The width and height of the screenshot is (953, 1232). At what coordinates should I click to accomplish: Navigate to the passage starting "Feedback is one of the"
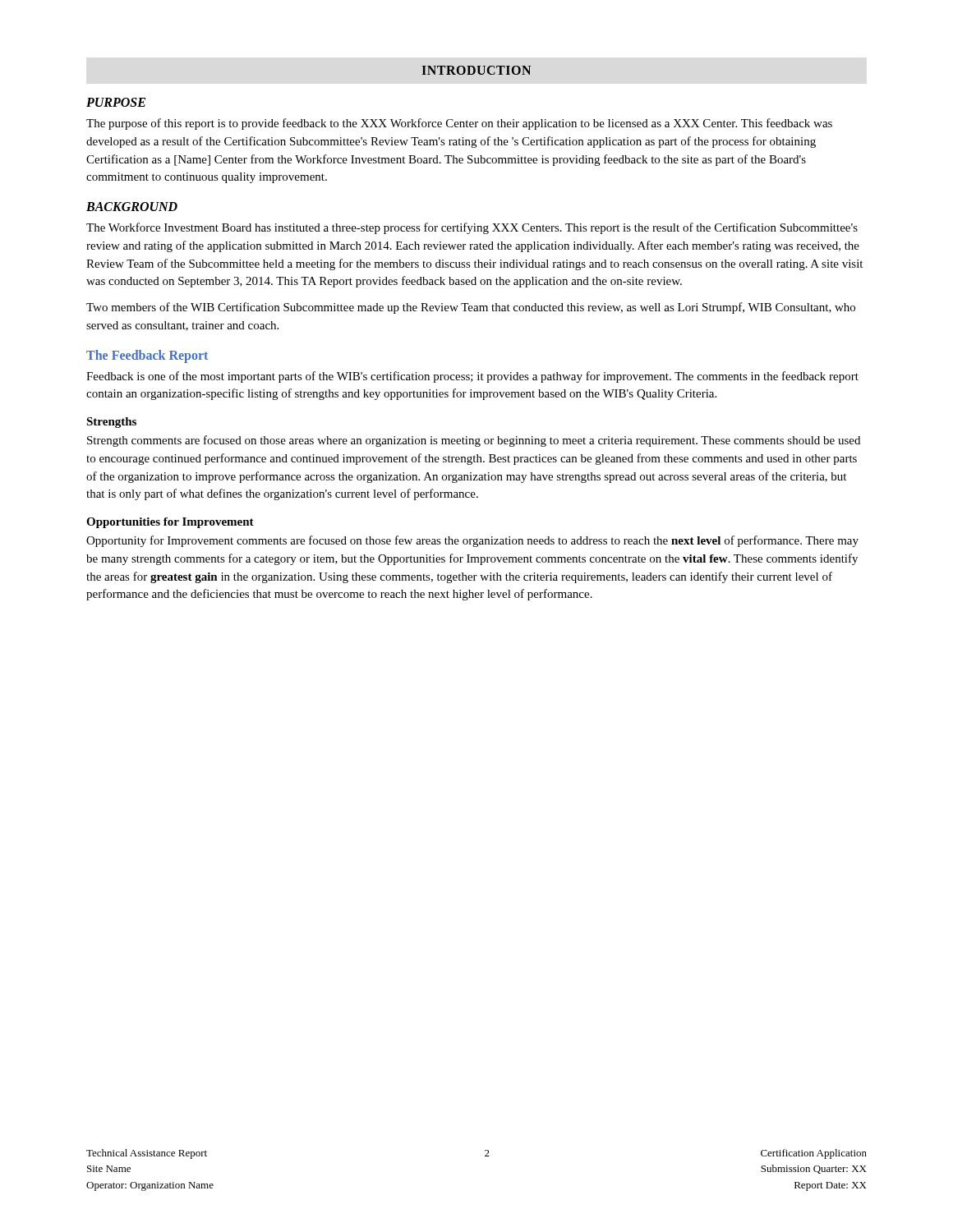pos(476,385)
